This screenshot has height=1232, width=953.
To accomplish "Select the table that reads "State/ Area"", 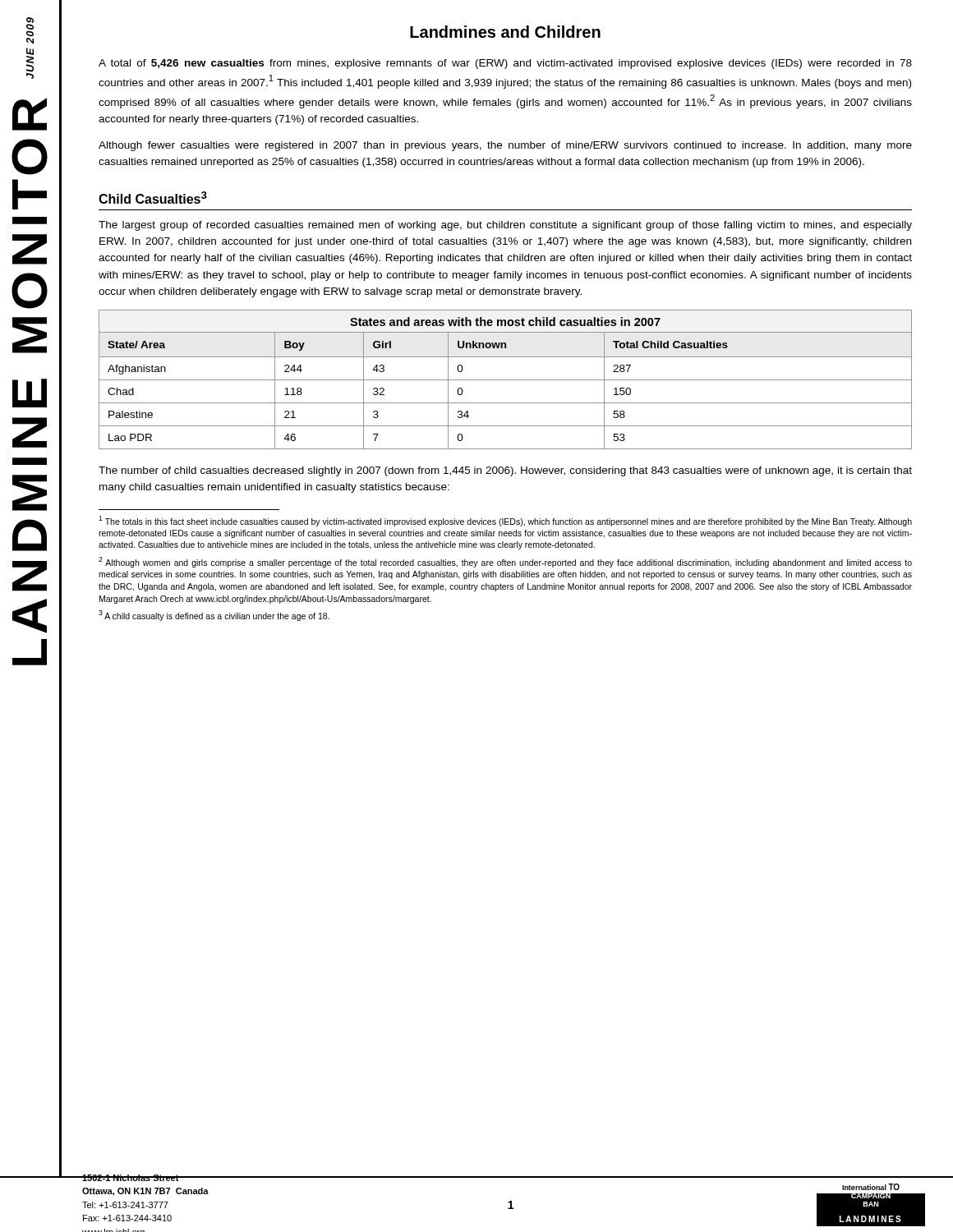I will point(505,380).
